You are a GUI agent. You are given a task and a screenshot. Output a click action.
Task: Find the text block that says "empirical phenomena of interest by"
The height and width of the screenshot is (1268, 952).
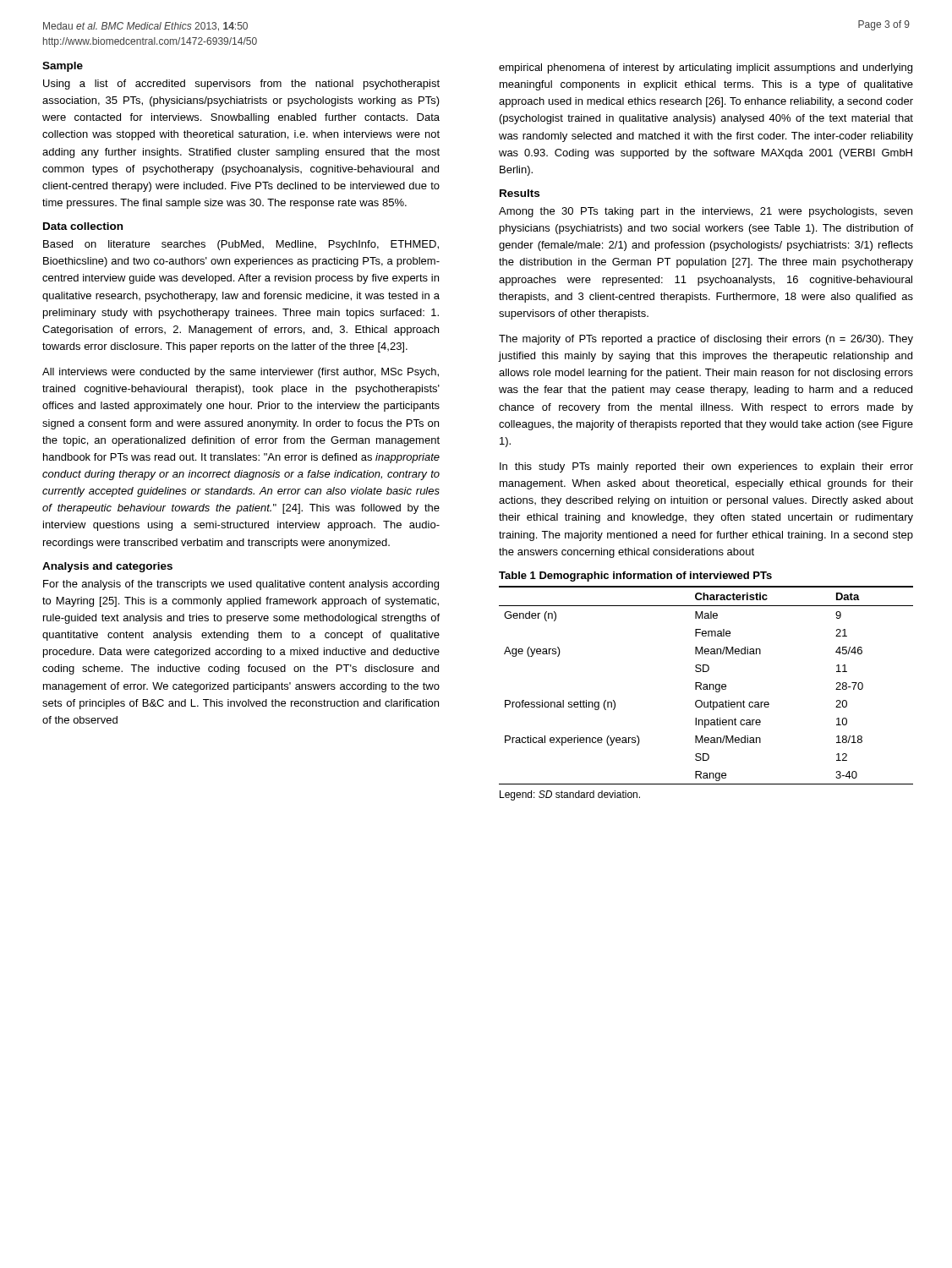point(706,118)
